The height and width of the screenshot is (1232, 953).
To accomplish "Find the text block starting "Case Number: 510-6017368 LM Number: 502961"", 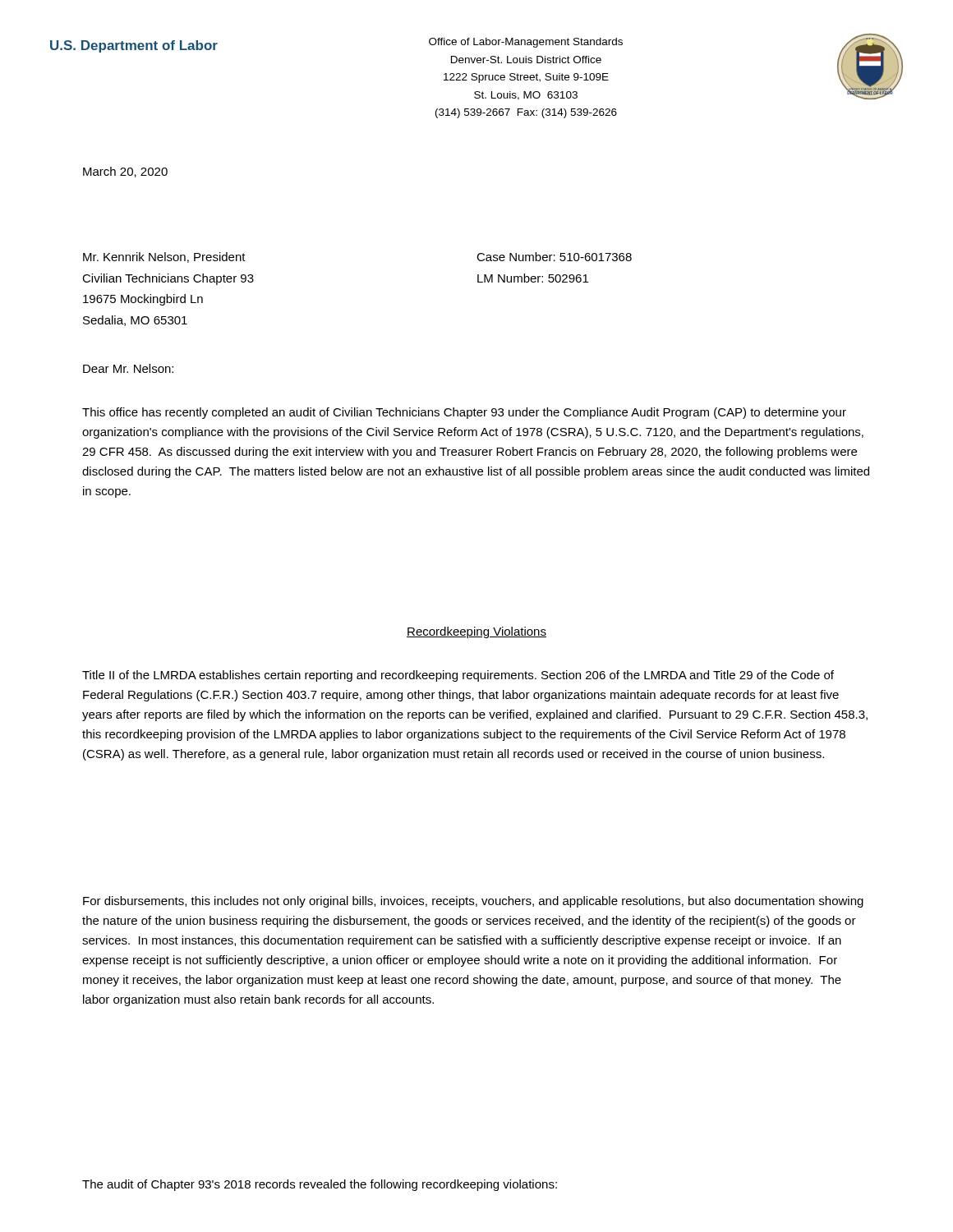I will coord(554,267).
